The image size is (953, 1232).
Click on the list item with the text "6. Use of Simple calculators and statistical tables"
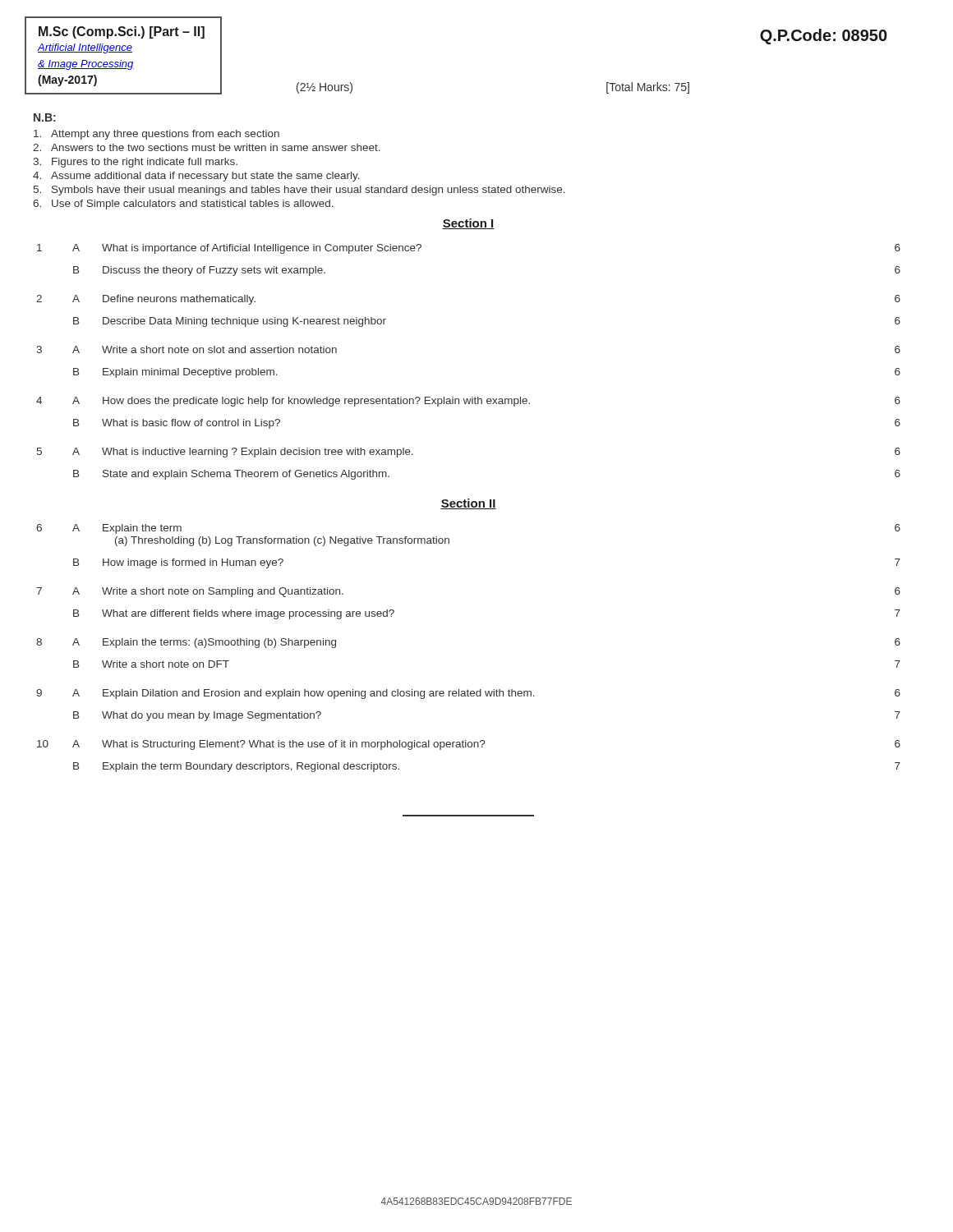(x=183, y=203)
